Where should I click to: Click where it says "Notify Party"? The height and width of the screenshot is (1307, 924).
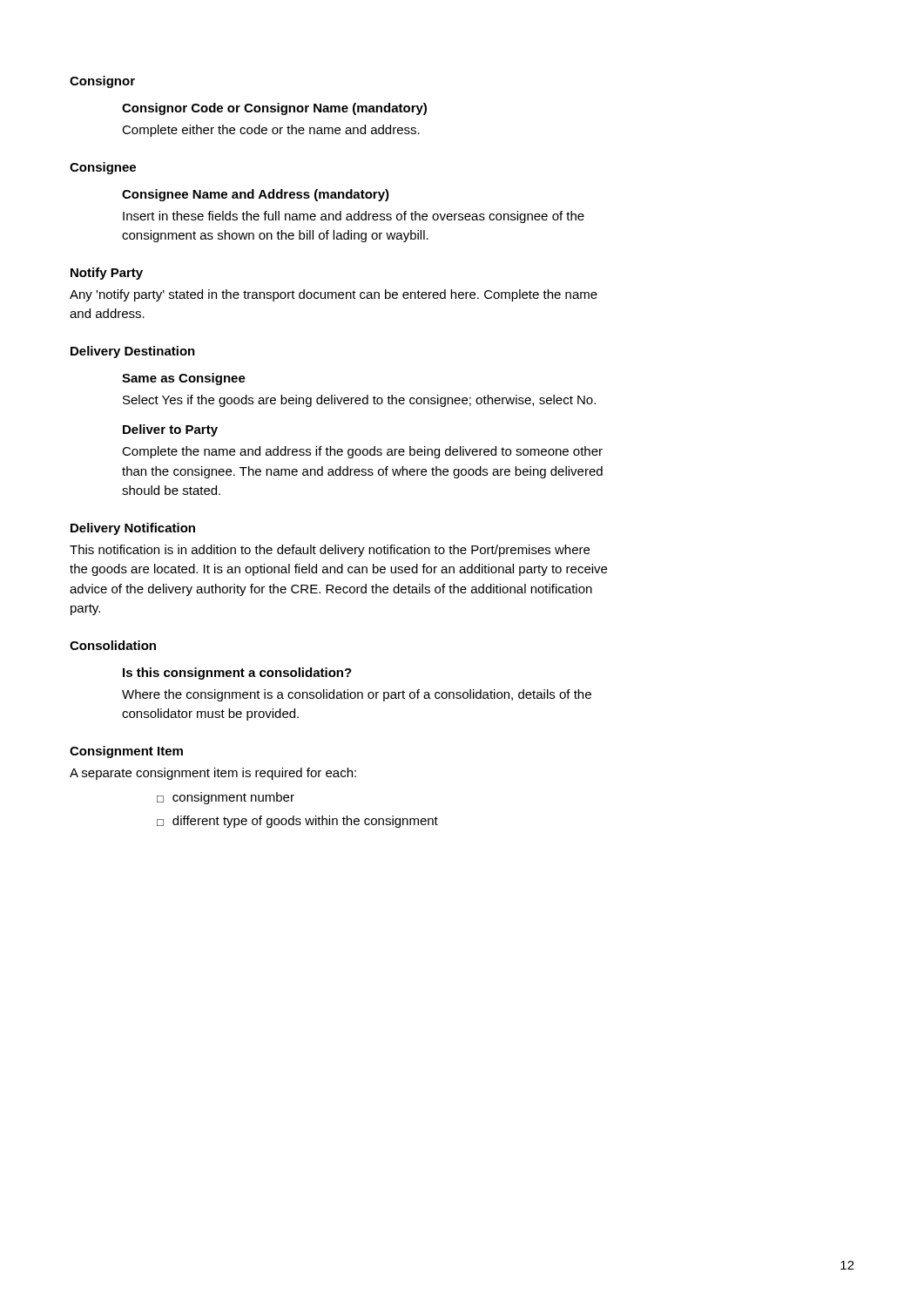[x=106, y=272]
